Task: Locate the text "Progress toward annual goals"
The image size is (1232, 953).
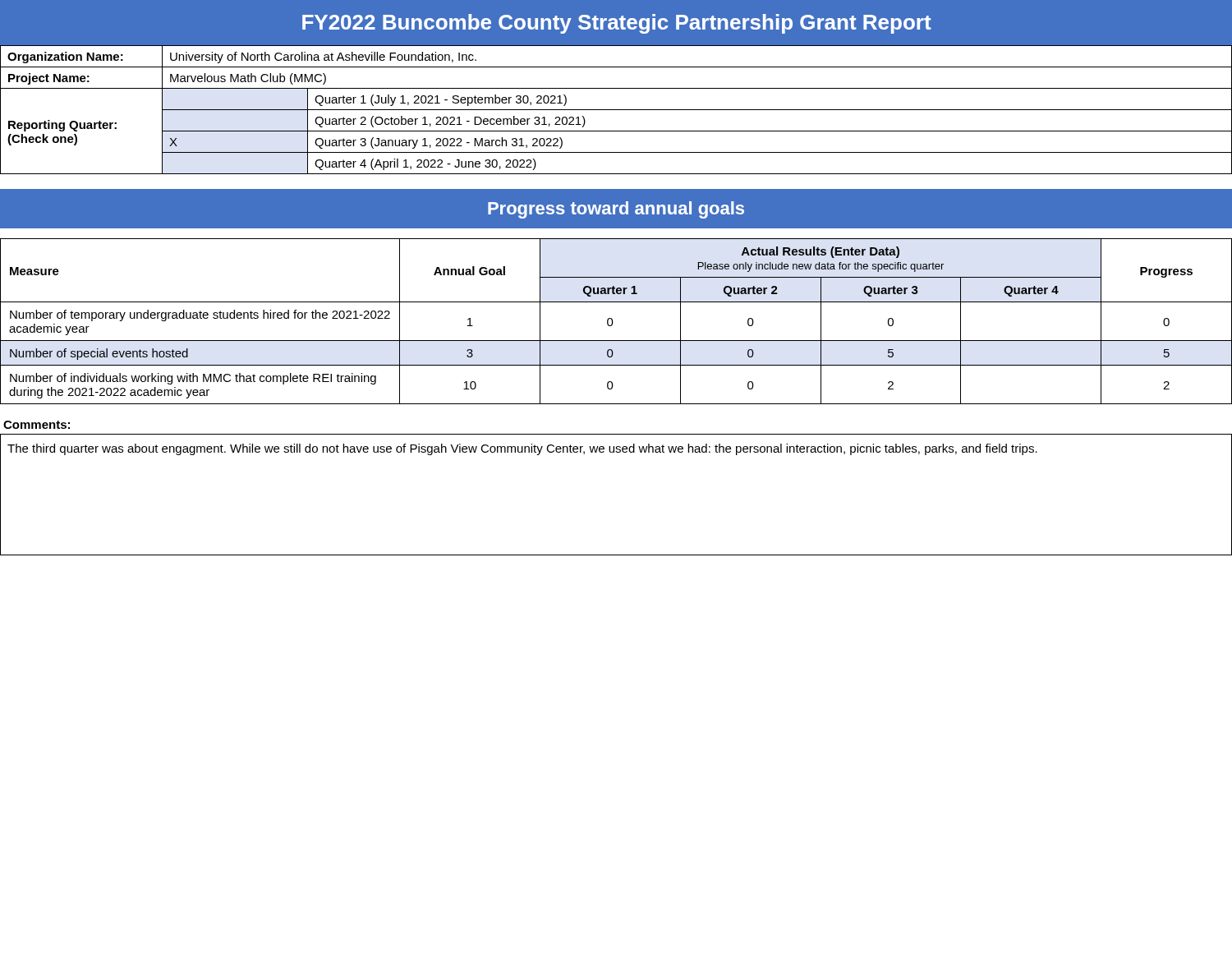Action: pyautogui.click(x=616, y=208)
